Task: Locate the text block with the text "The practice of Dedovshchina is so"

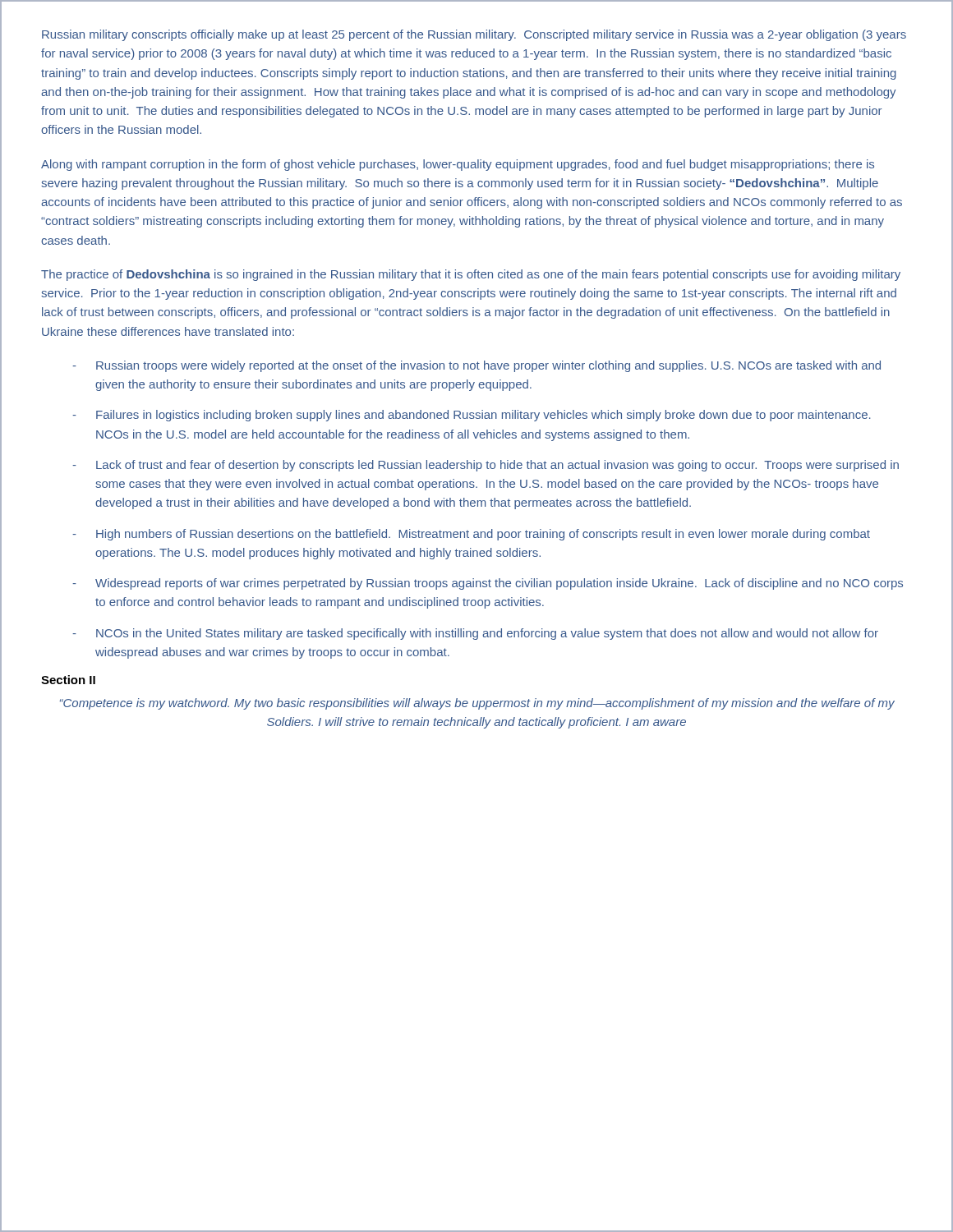Action: 471,302
